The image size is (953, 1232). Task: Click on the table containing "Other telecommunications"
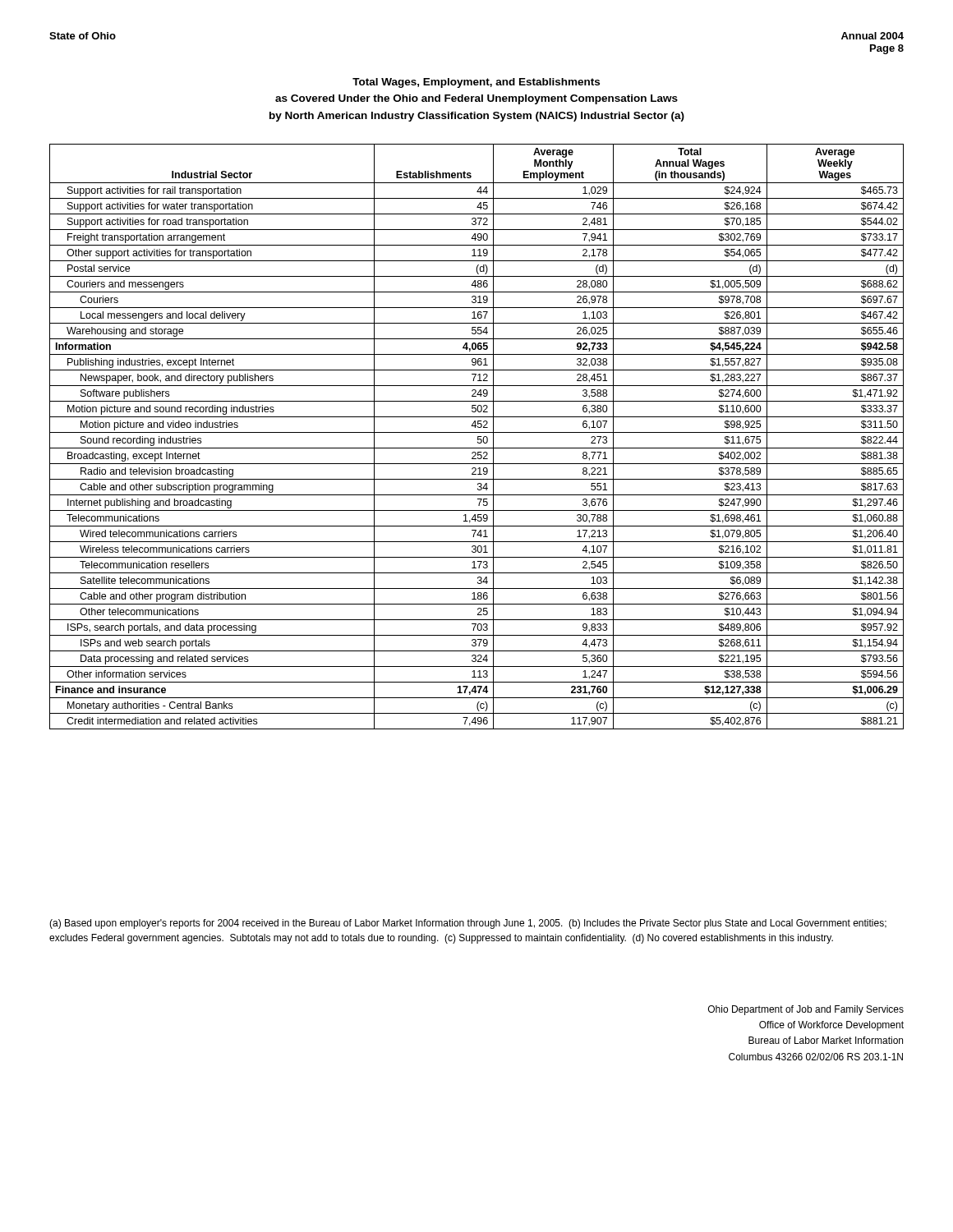pos(476,437)
